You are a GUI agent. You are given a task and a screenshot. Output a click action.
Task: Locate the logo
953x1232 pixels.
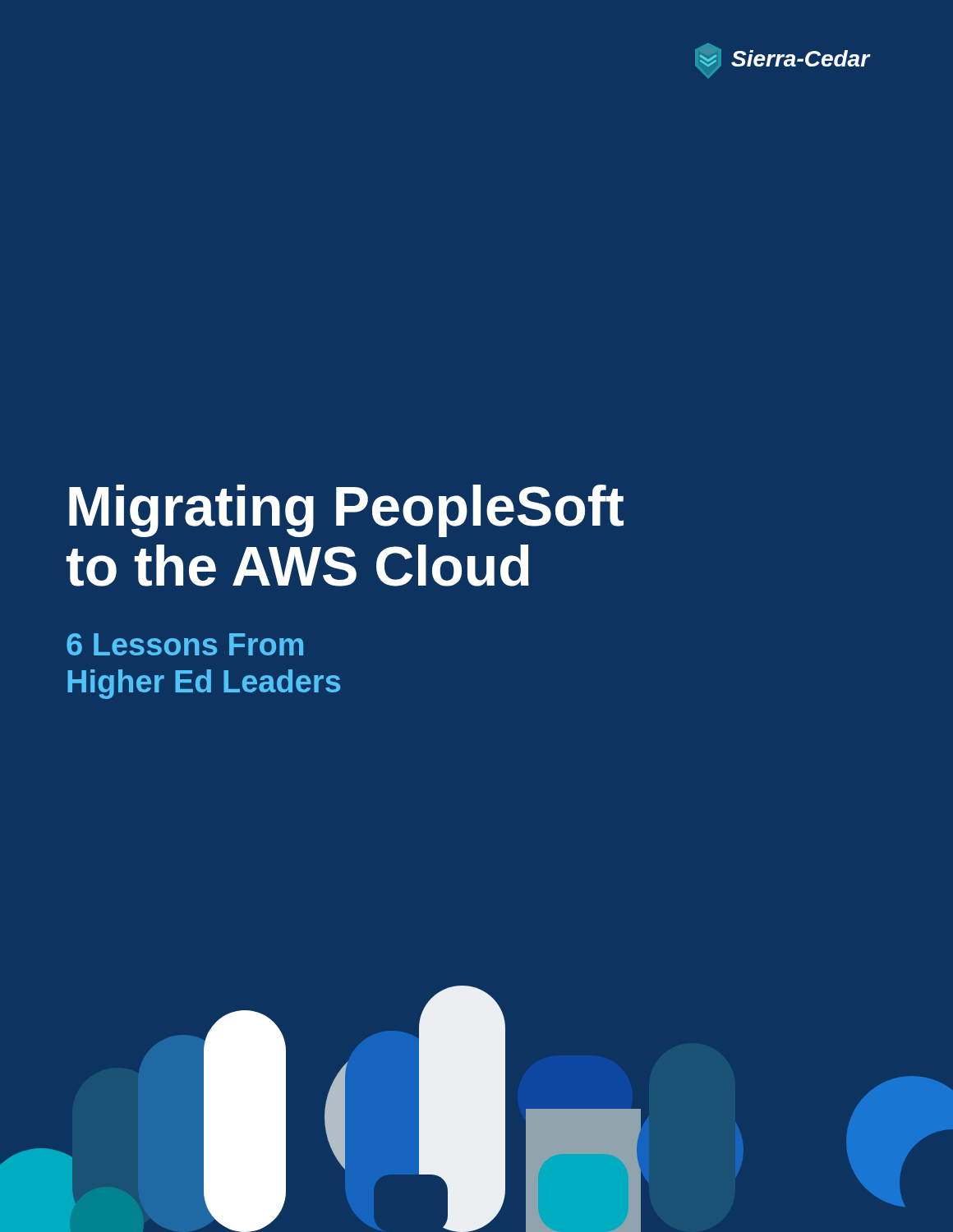[797, 62]
